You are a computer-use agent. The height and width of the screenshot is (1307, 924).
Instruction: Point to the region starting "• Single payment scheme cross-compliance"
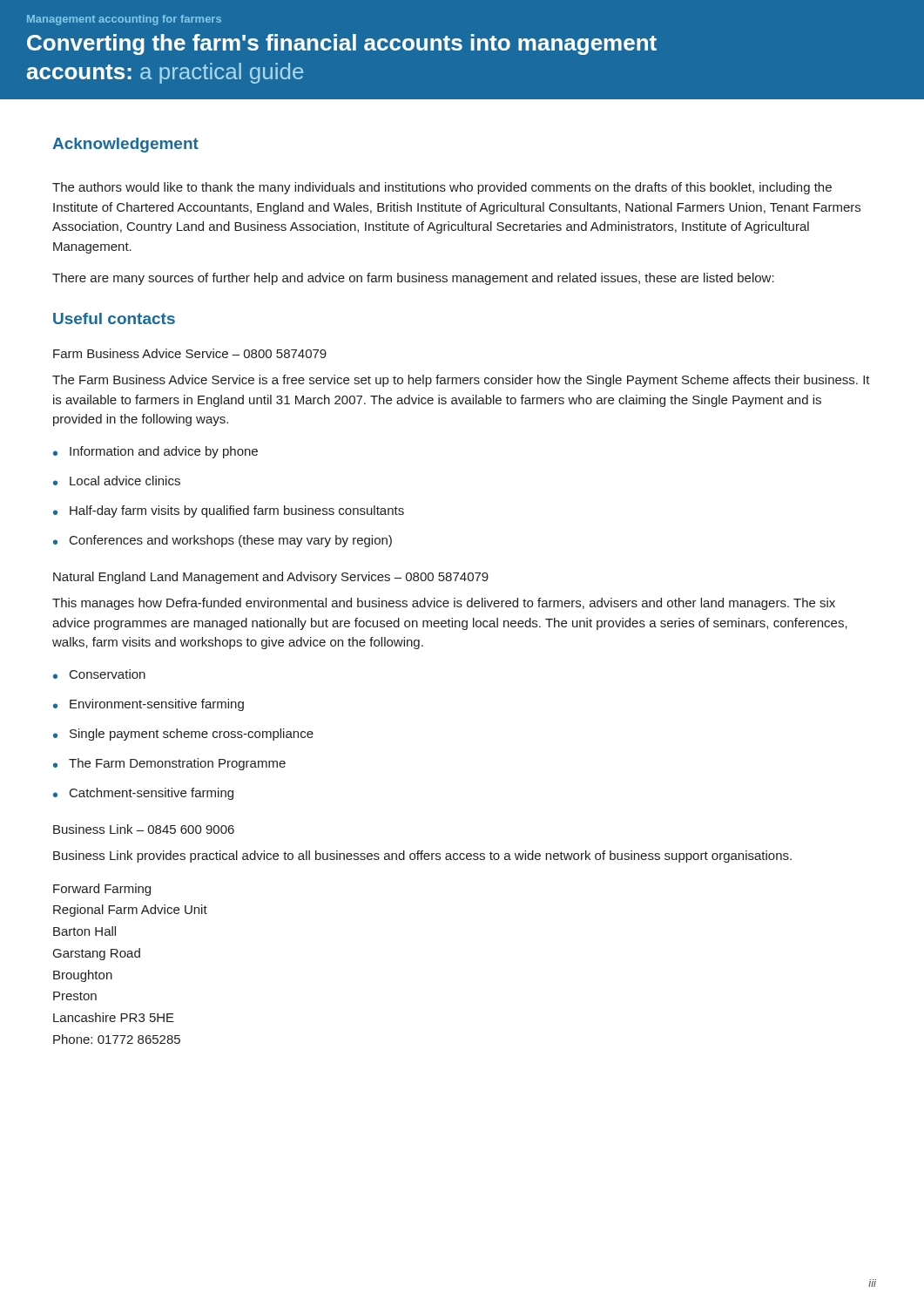183,736
